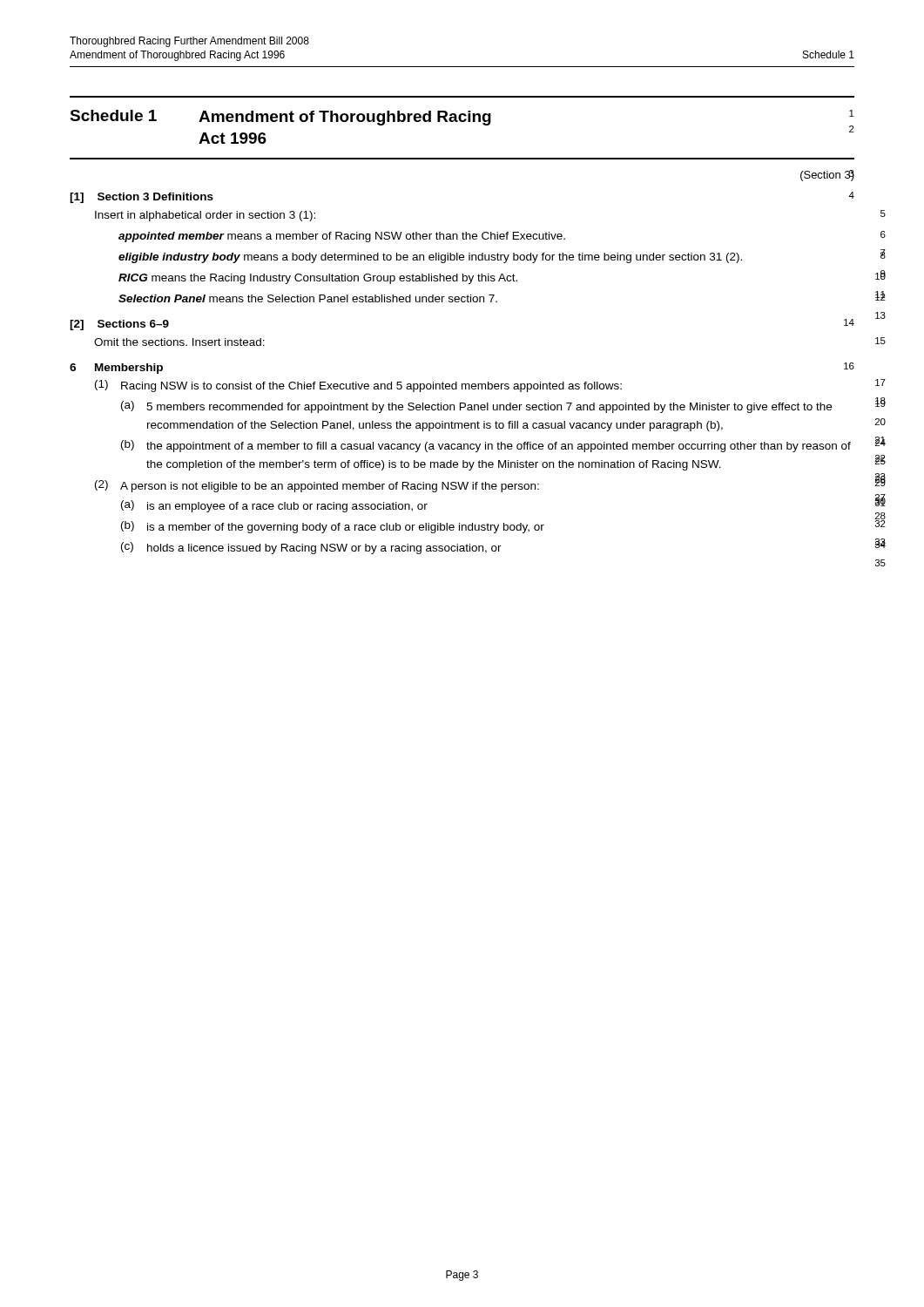Find the list item that says "(b) is a"
The width and height of the screenshot is (924, 1307).
pyautogui.click(x=487, y=528)
